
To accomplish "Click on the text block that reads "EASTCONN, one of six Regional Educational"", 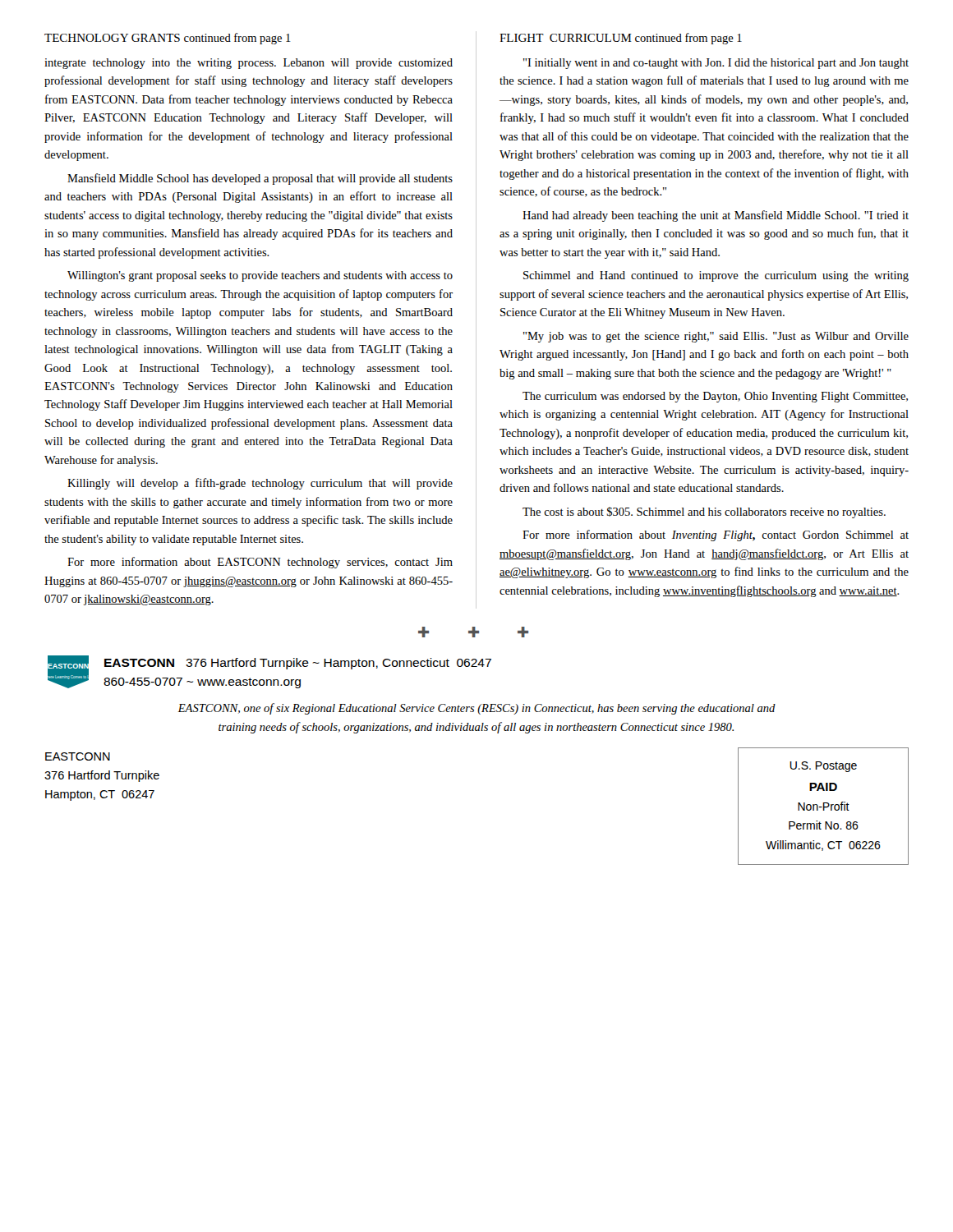I will click(476, 717).
